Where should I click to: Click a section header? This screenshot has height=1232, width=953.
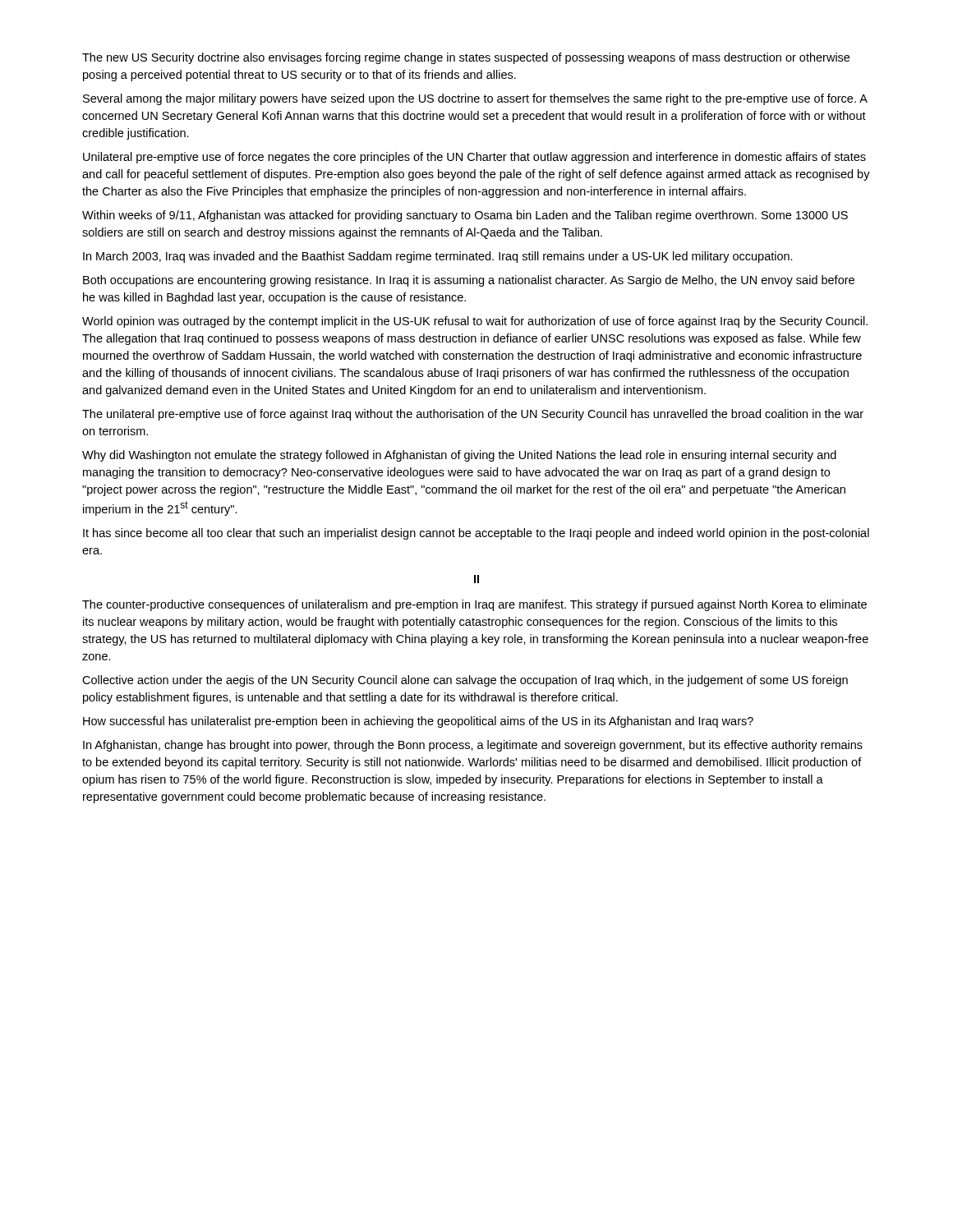[x=476, y=579]
